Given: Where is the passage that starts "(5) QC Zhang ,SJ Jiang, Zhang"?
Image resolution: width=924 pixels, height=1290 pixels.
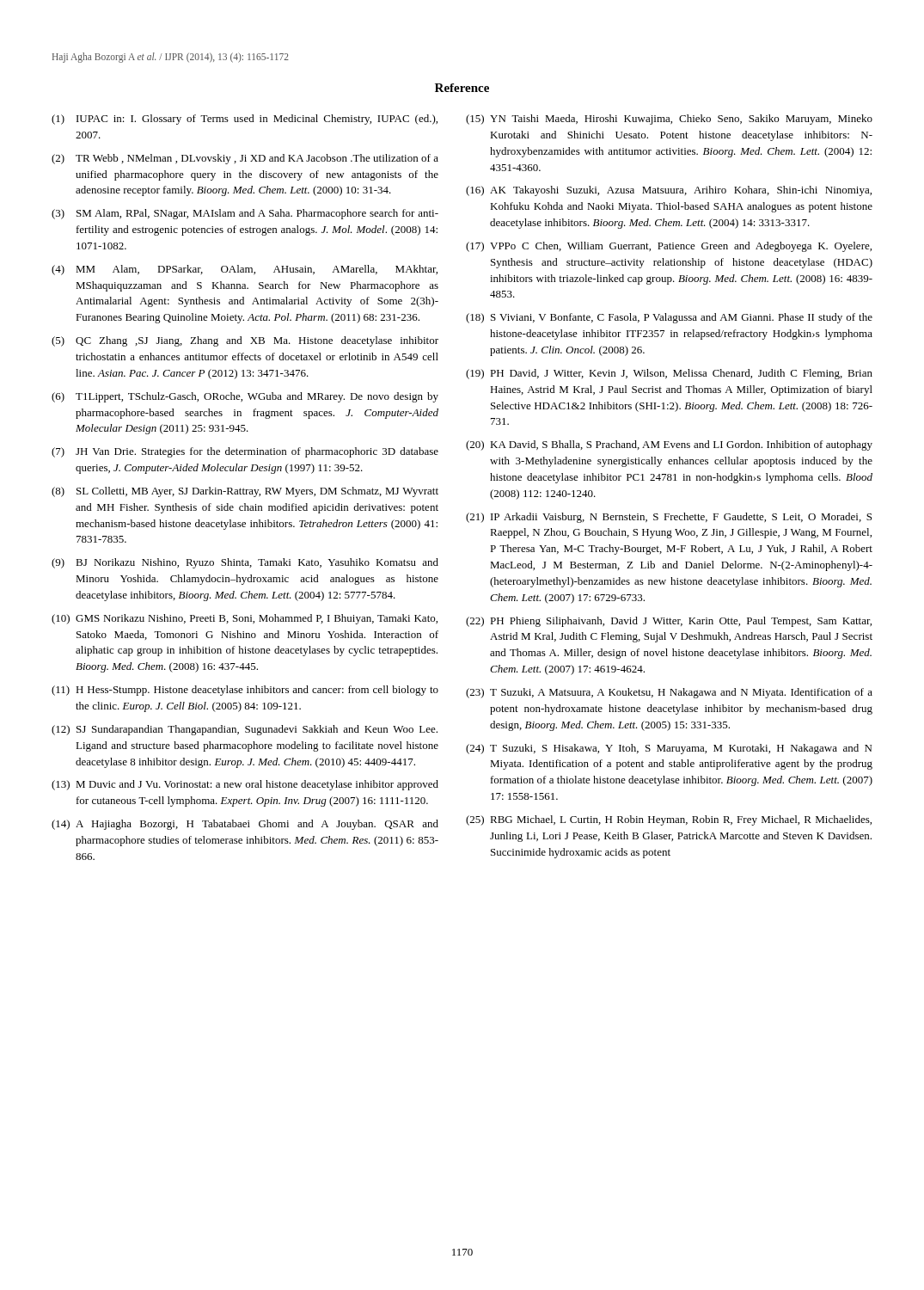Looking at the screenshot, I should click(245, 357).
